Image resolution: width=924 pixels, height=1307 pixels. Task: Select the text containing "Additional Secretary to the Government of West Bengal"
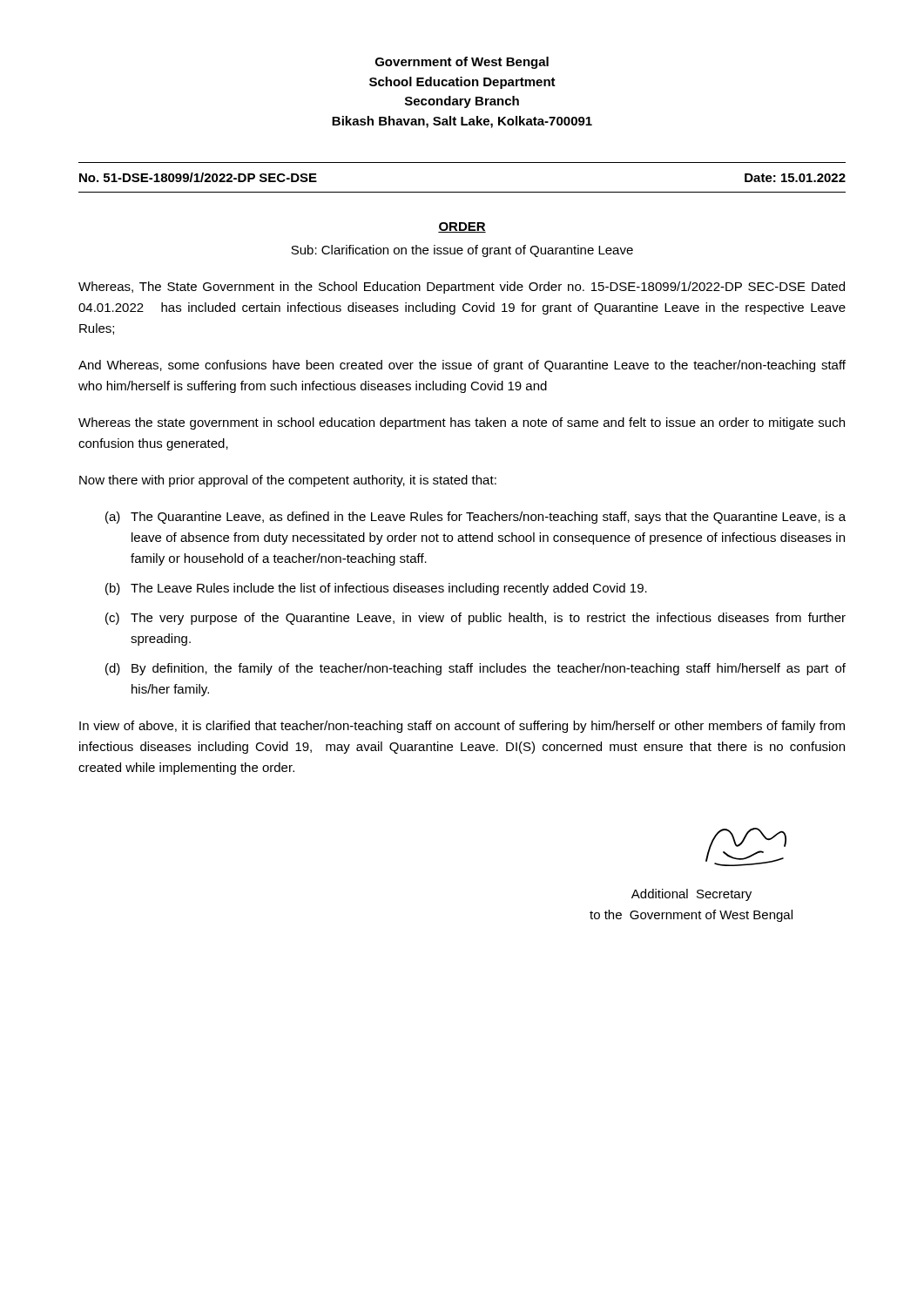tap(691, 904)
